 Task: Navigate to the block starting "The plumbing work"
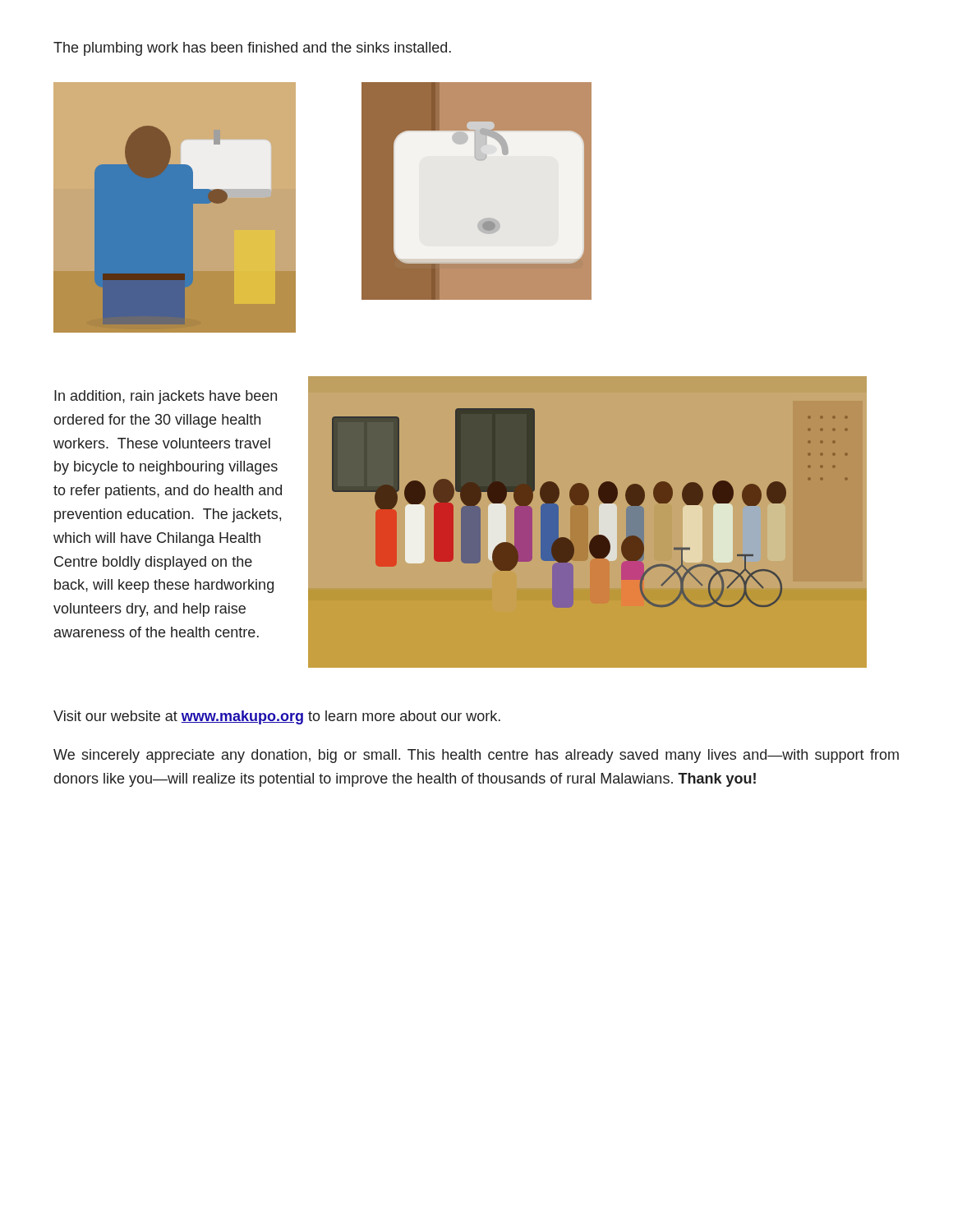(253, 48)
